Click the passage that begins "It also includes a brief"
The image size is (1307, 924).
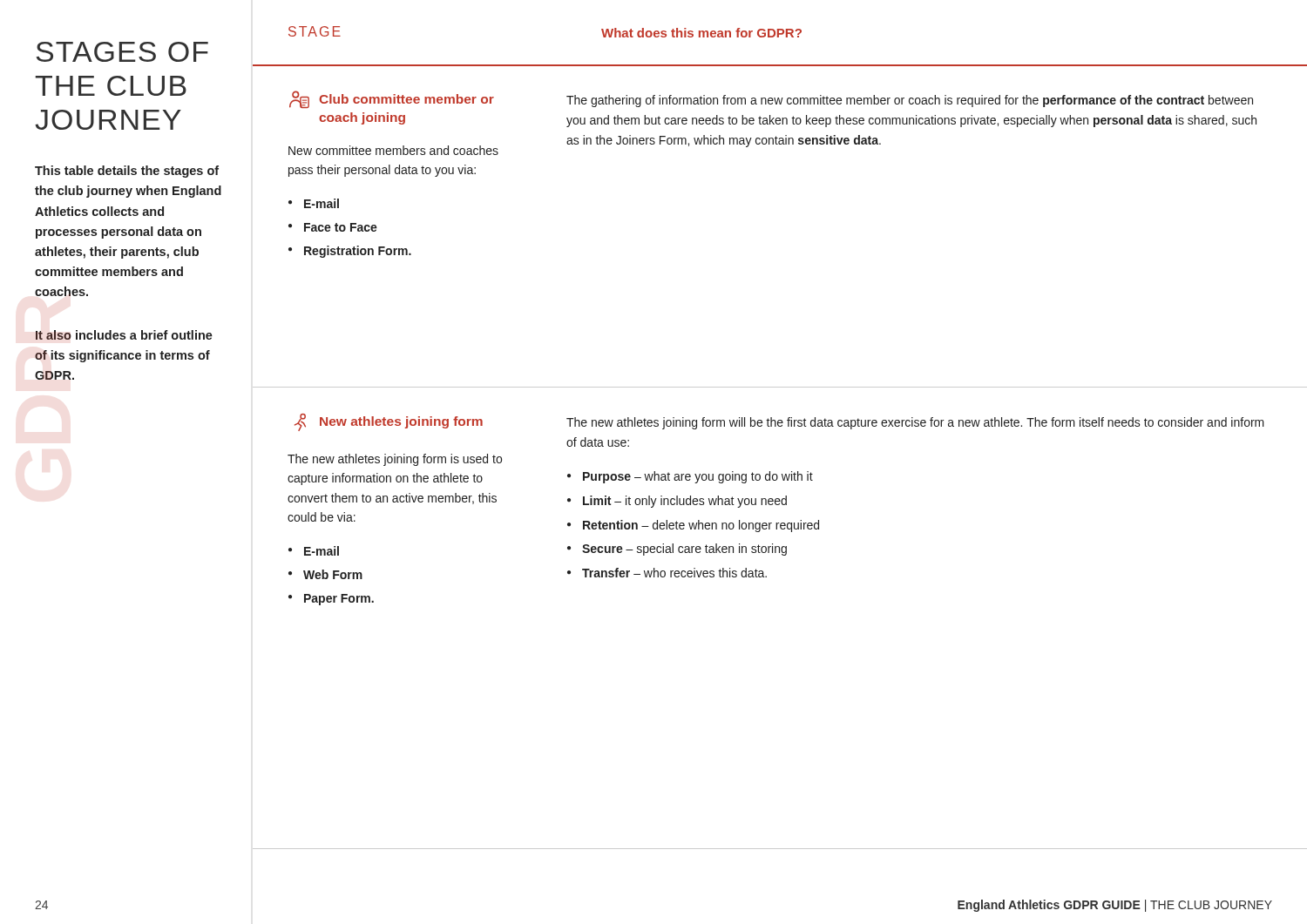pos(124,355)
